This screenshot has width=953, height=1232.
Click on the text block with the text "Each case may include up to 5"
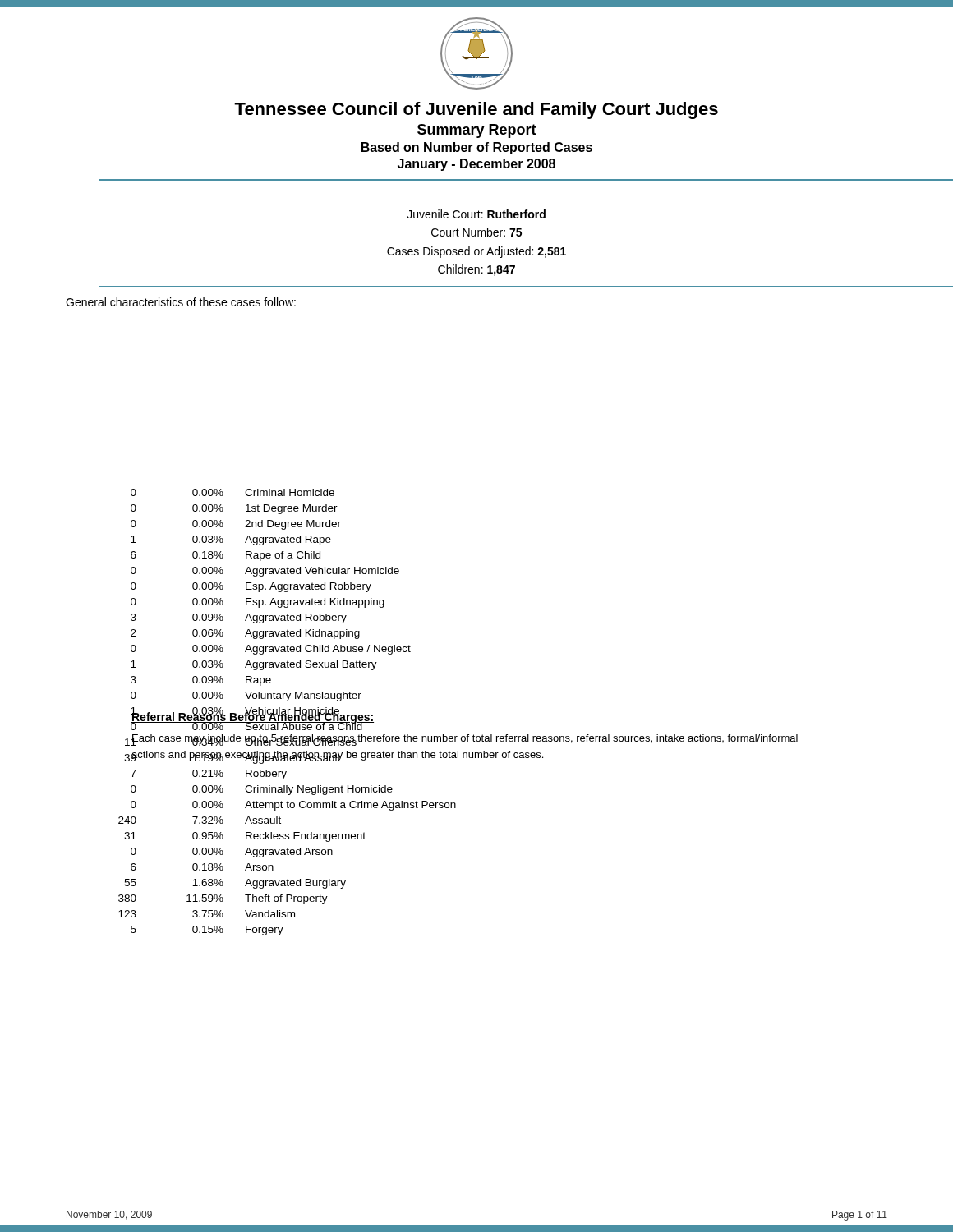point(465,746)
